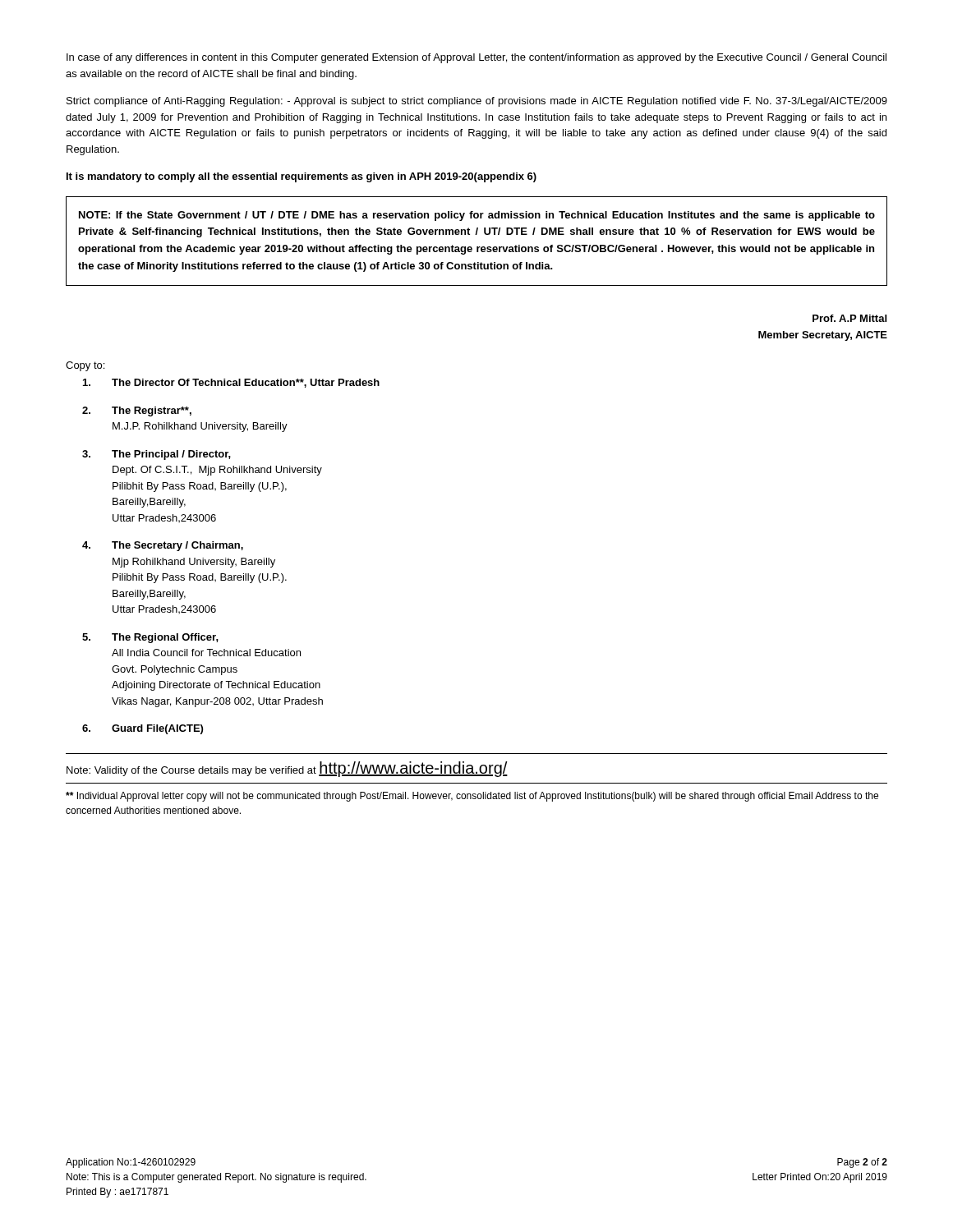This screenshot has width=953, height=1232.
Task: Find "2. The Registrar**, M.J.P. Rohilkhand University, Bareilly" on this page
Action: coord(137,411)
